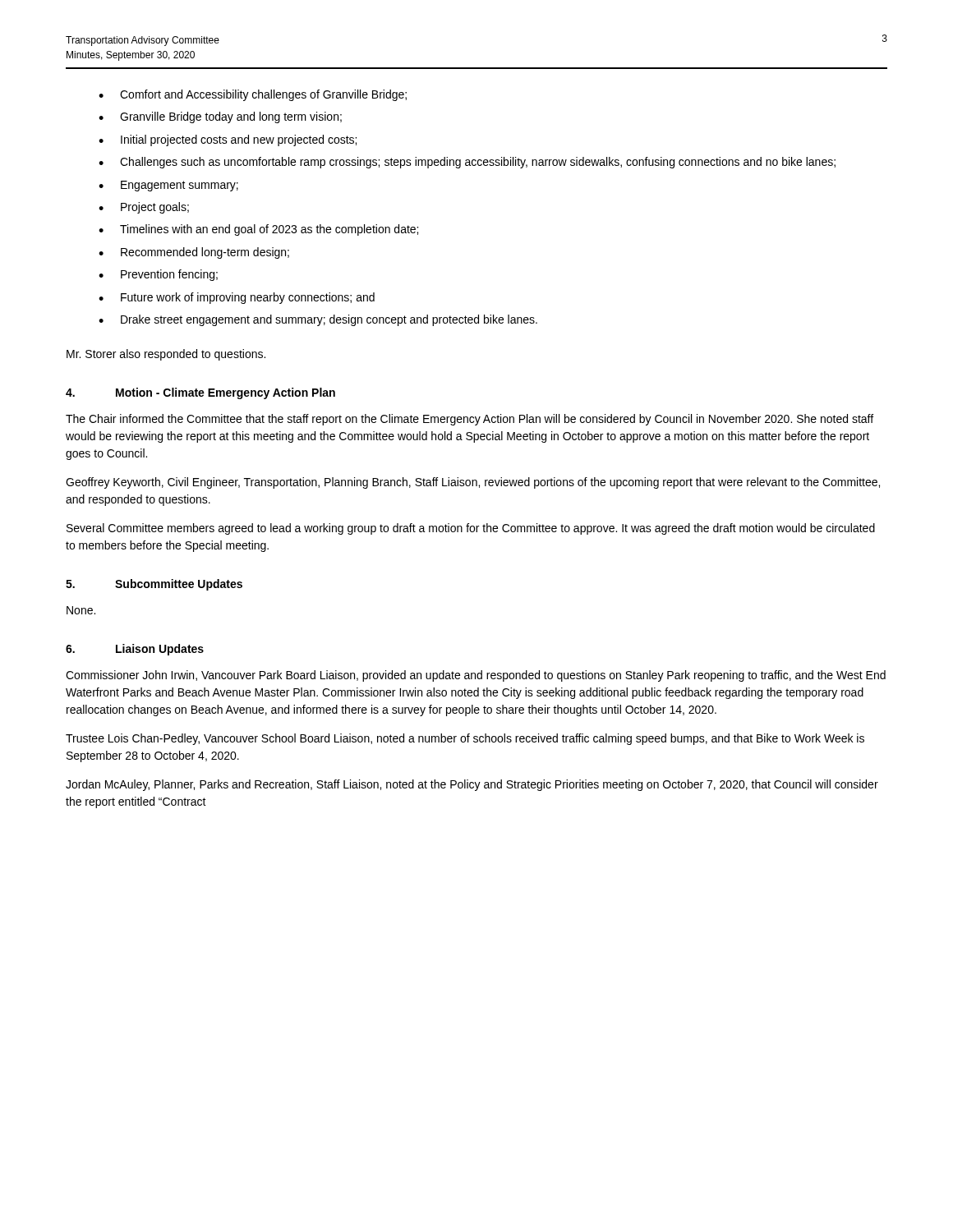
Task: Find the block on this page that starts "• Initial projected costs and new"
Action: (x=228, y=142)
